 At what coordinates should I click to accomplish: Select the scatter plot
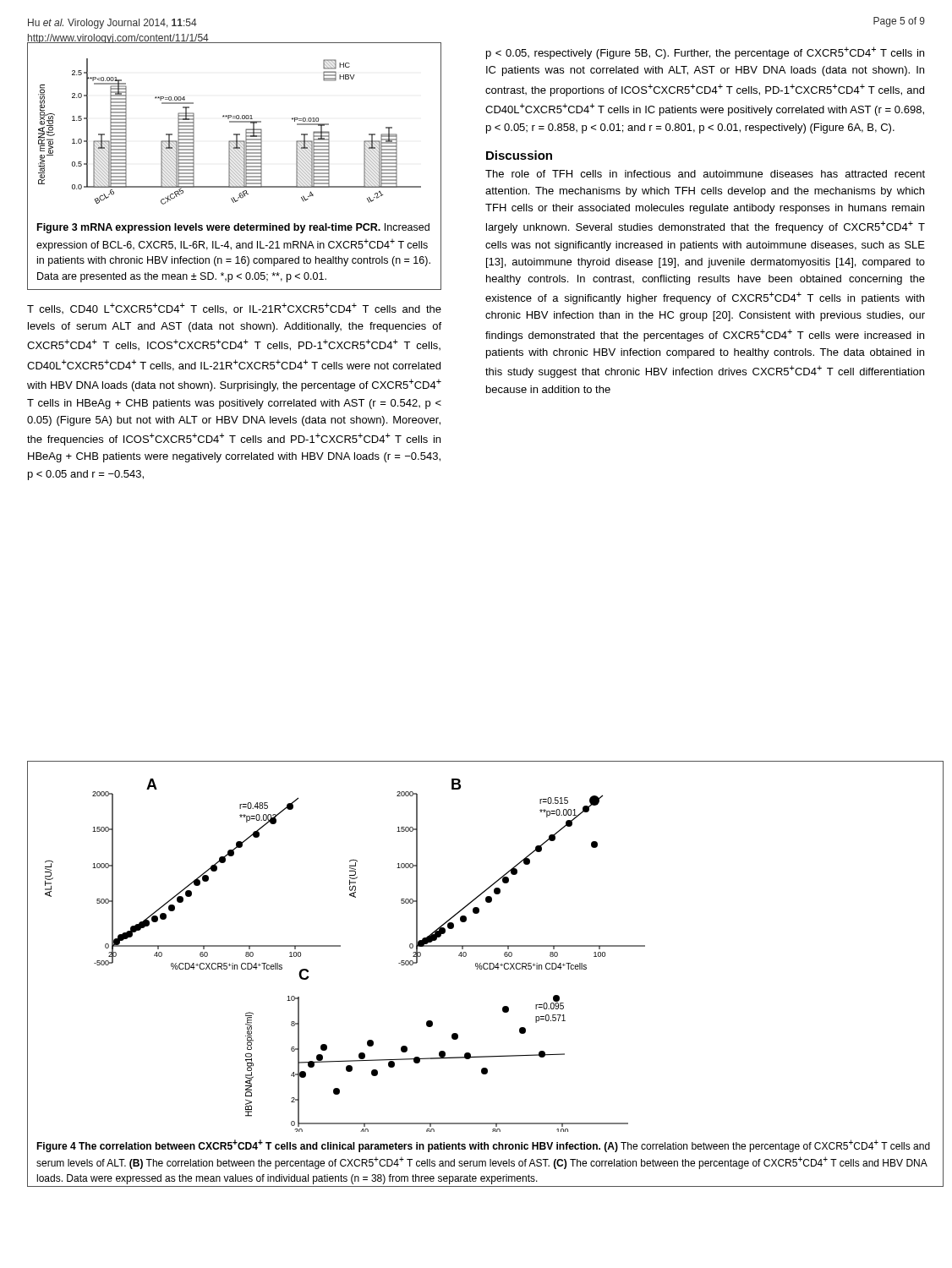(x=485, y=974)
